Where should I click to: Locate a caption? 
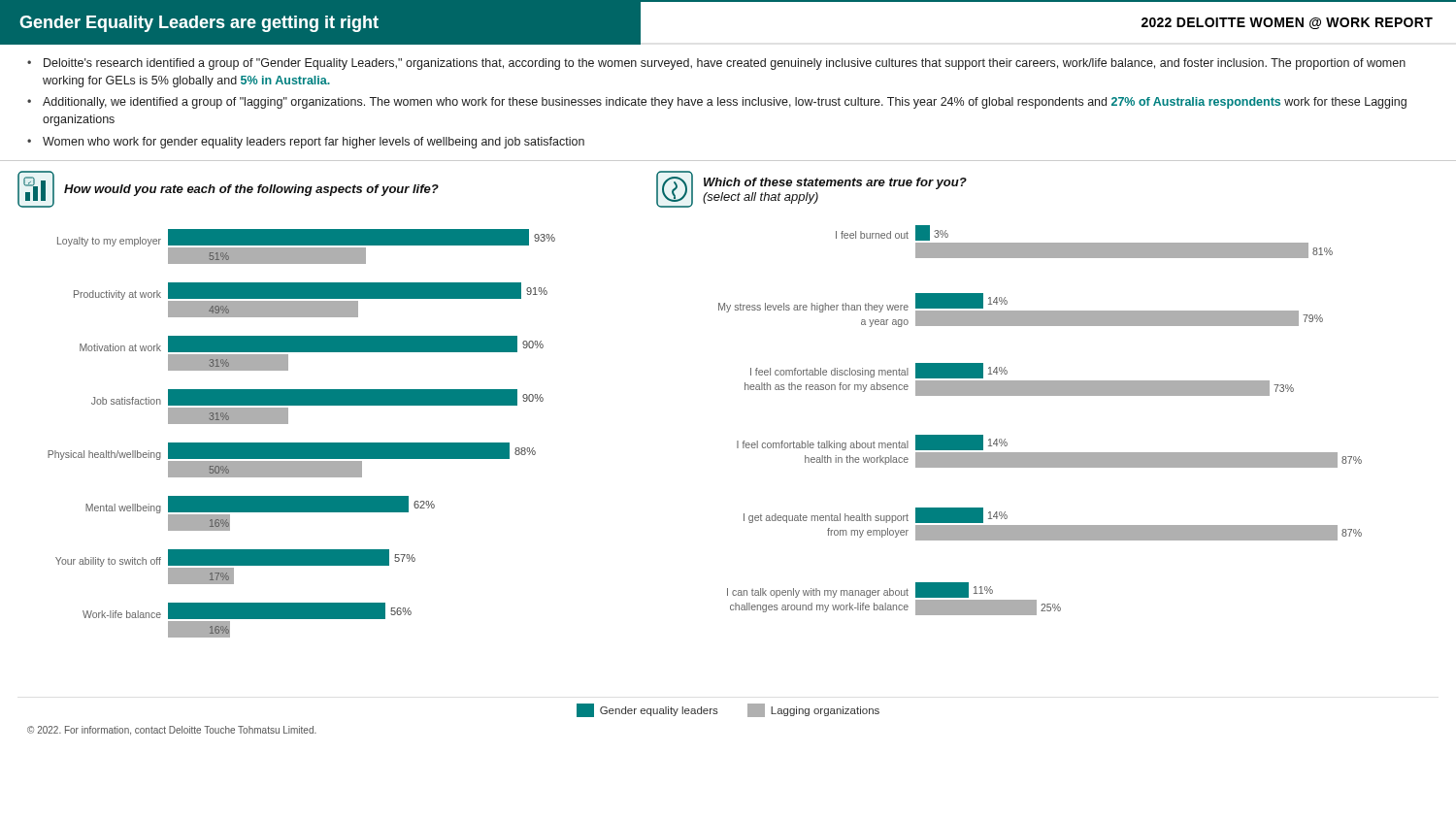[728, 710]
